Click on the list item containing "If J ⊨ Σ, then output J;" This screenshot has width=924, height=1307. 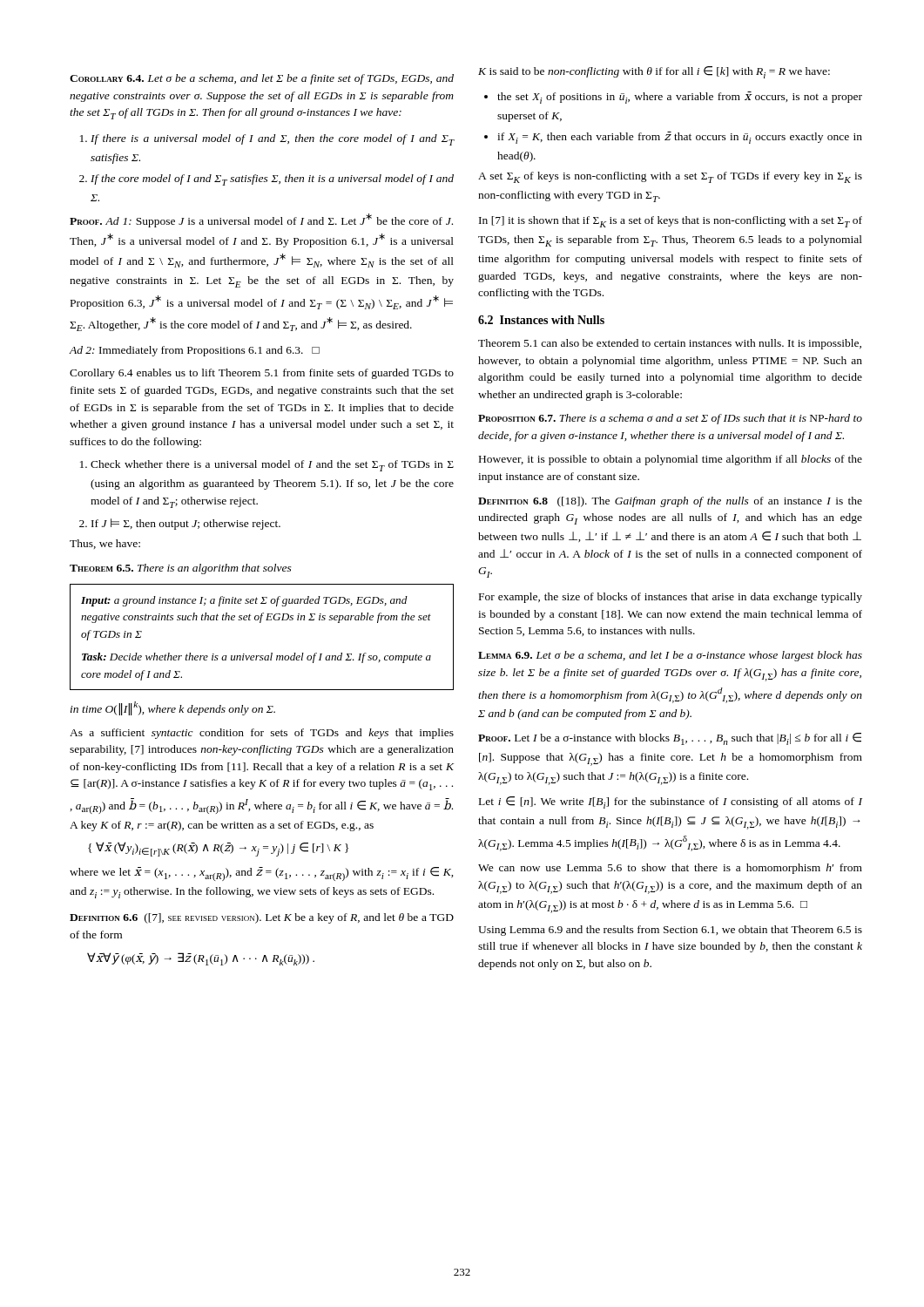click(x=272, y=523)
